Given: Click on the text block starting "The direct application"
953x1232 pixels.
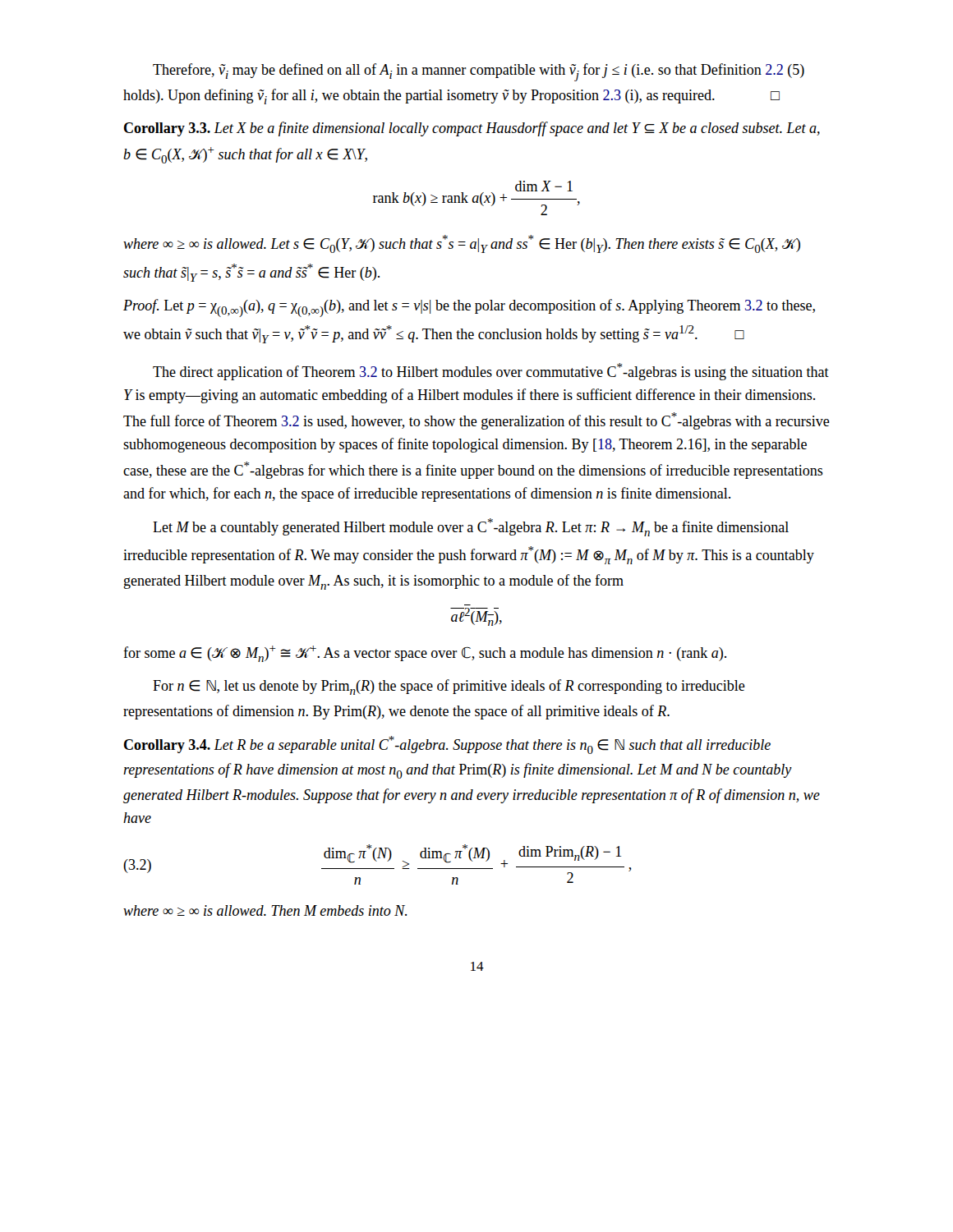Looking at the screenshot, I should 476,432.
